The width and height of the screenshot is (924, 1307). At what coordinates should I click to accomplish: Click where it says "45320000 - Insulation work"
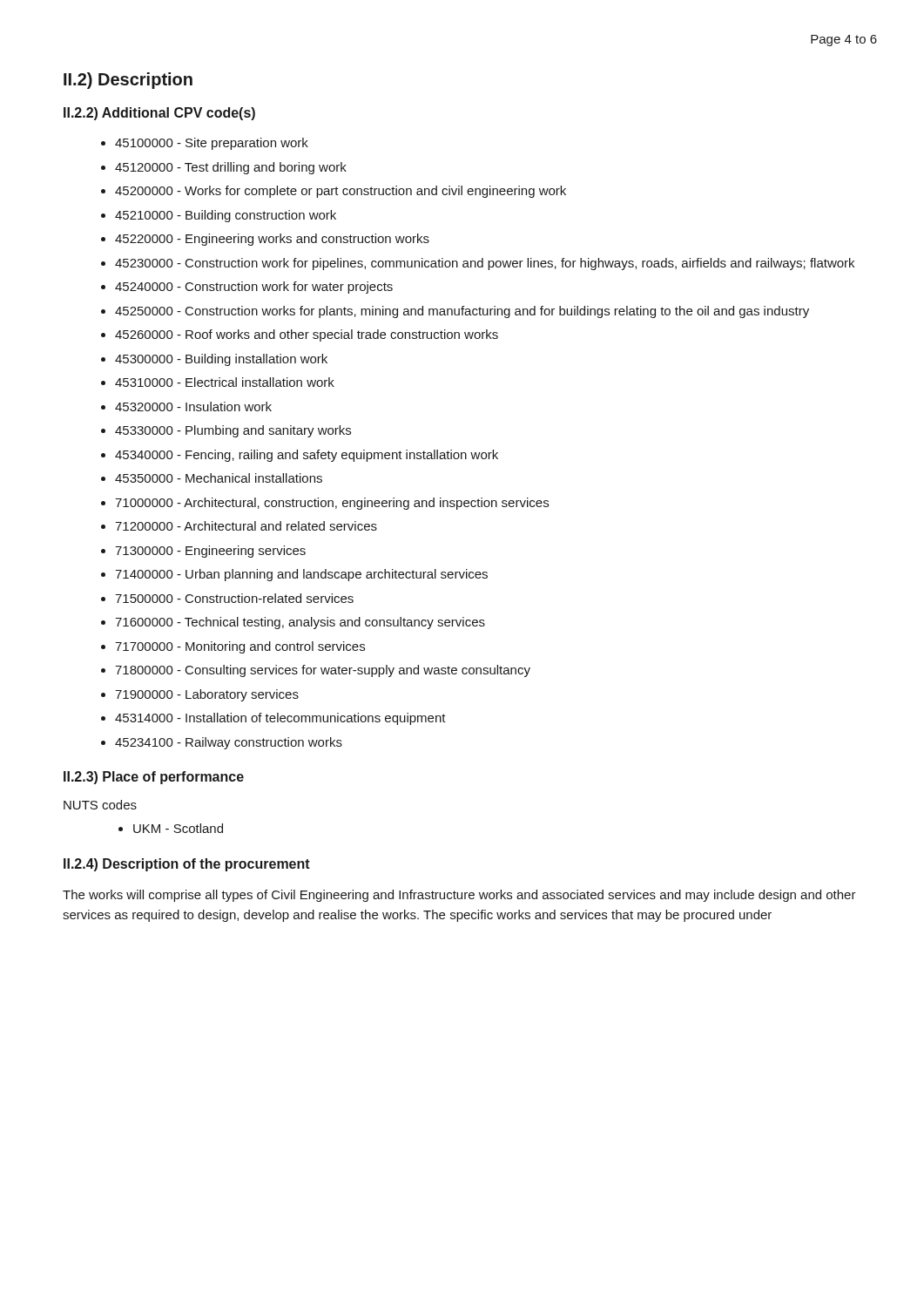coord(193,406)
